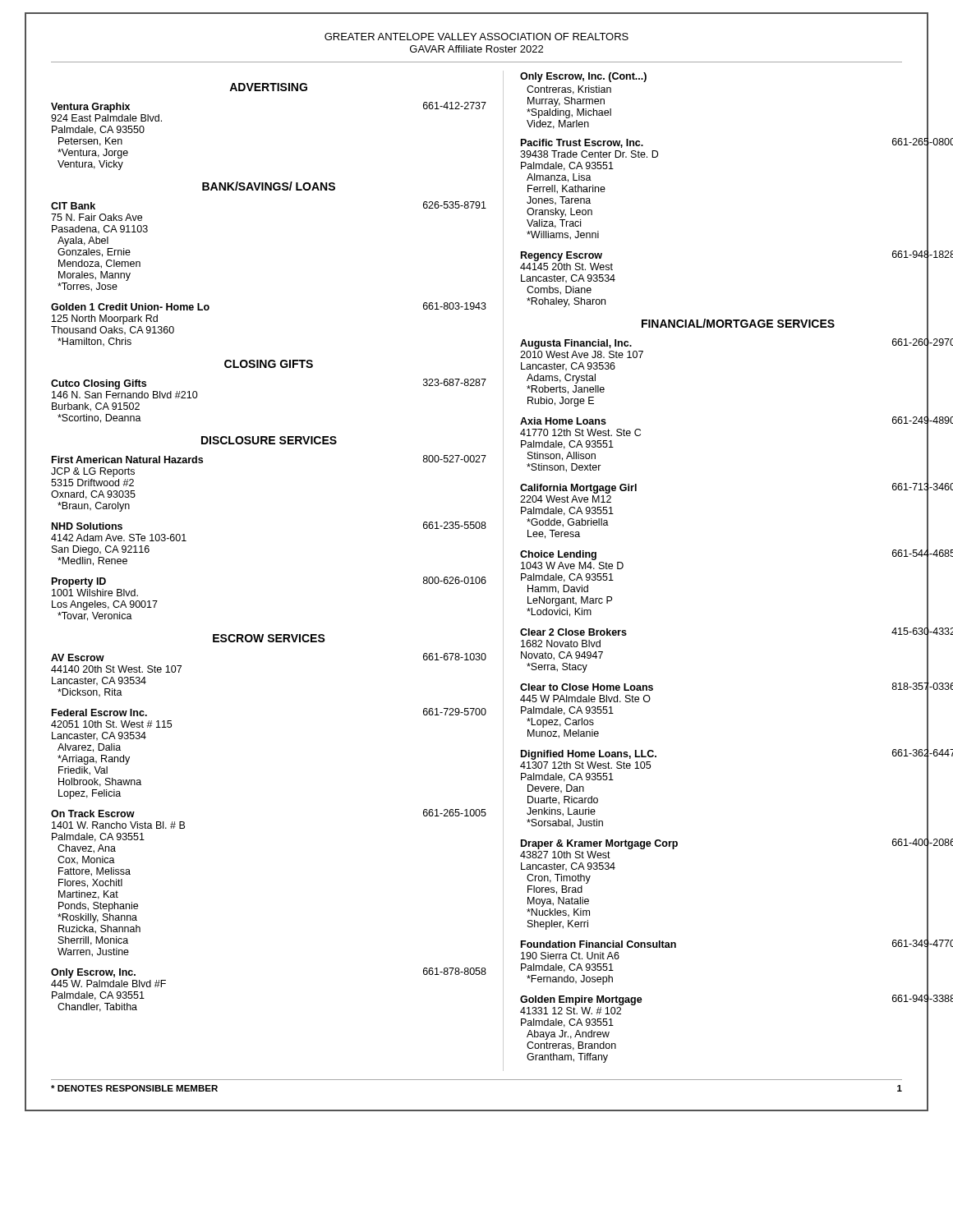Locate the text block starting "DISCLOSURE SERVICES"
This screenshot has height=1232, width=953.
pyautogui.click(x=269, y=440)
